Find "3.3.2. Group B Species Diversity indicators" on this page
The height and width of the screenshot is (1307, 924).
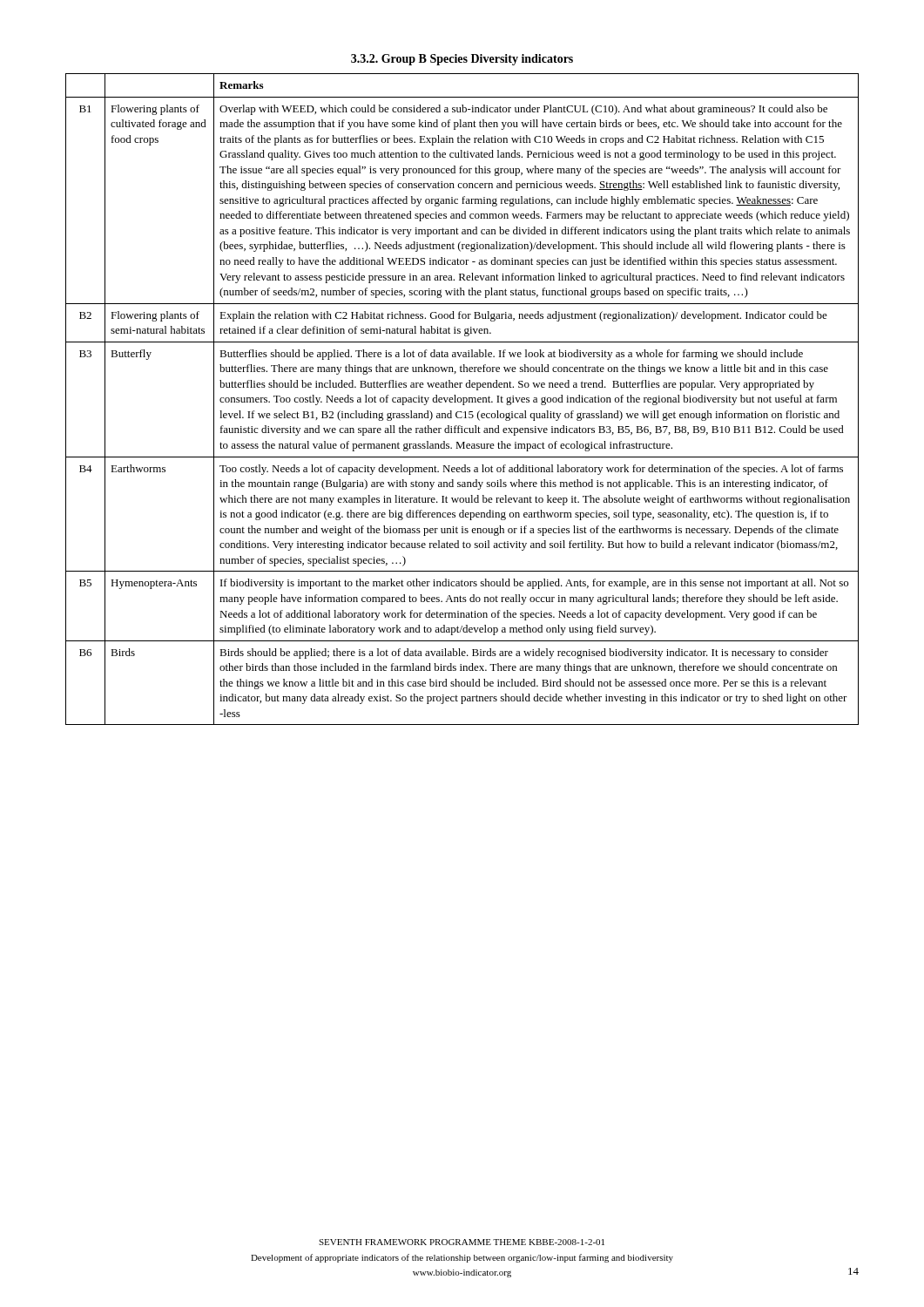tap(462, 59)
